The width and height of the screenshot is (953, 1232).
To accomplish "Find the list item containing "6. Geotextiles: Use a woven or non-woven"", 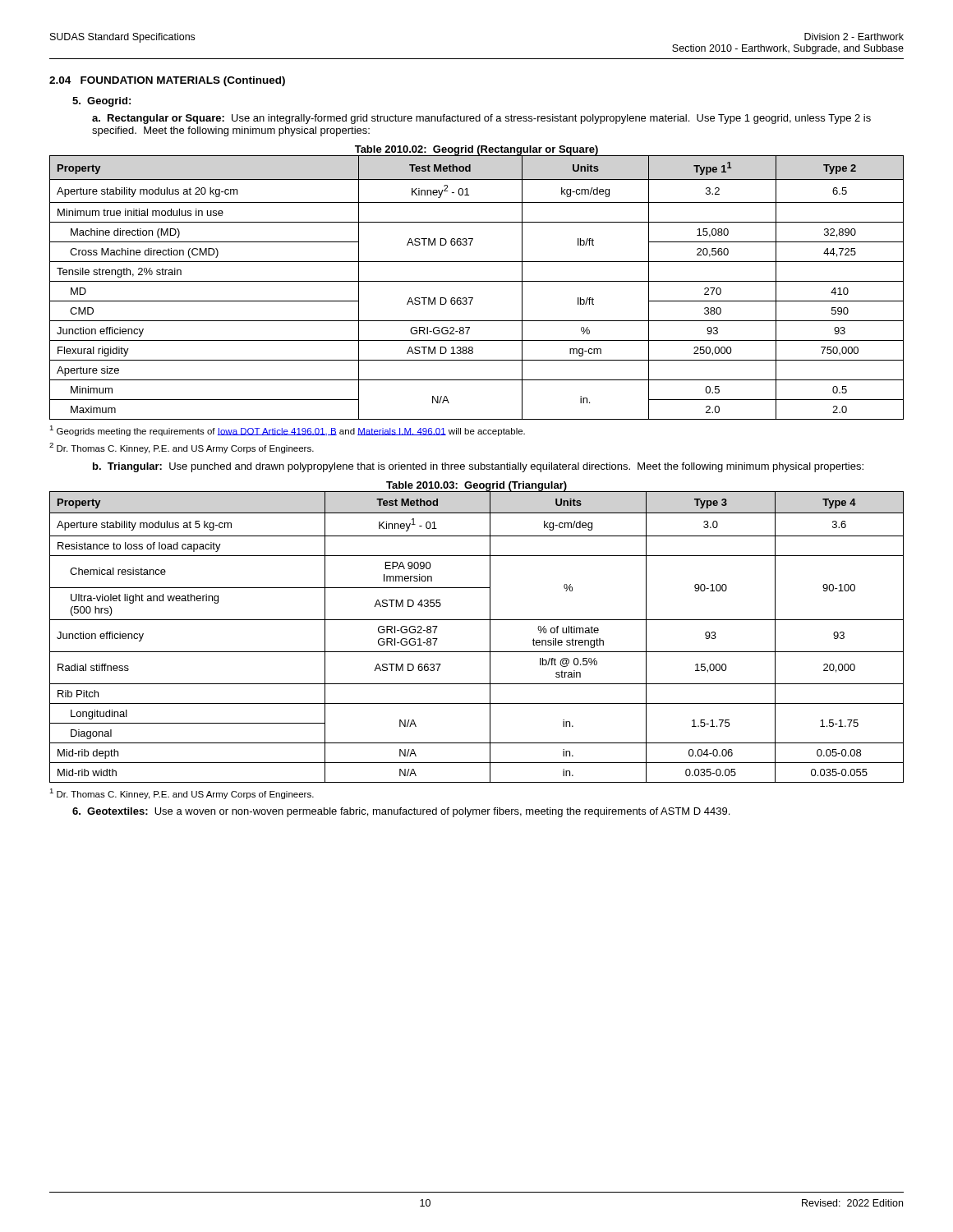I will coord(401,811).
